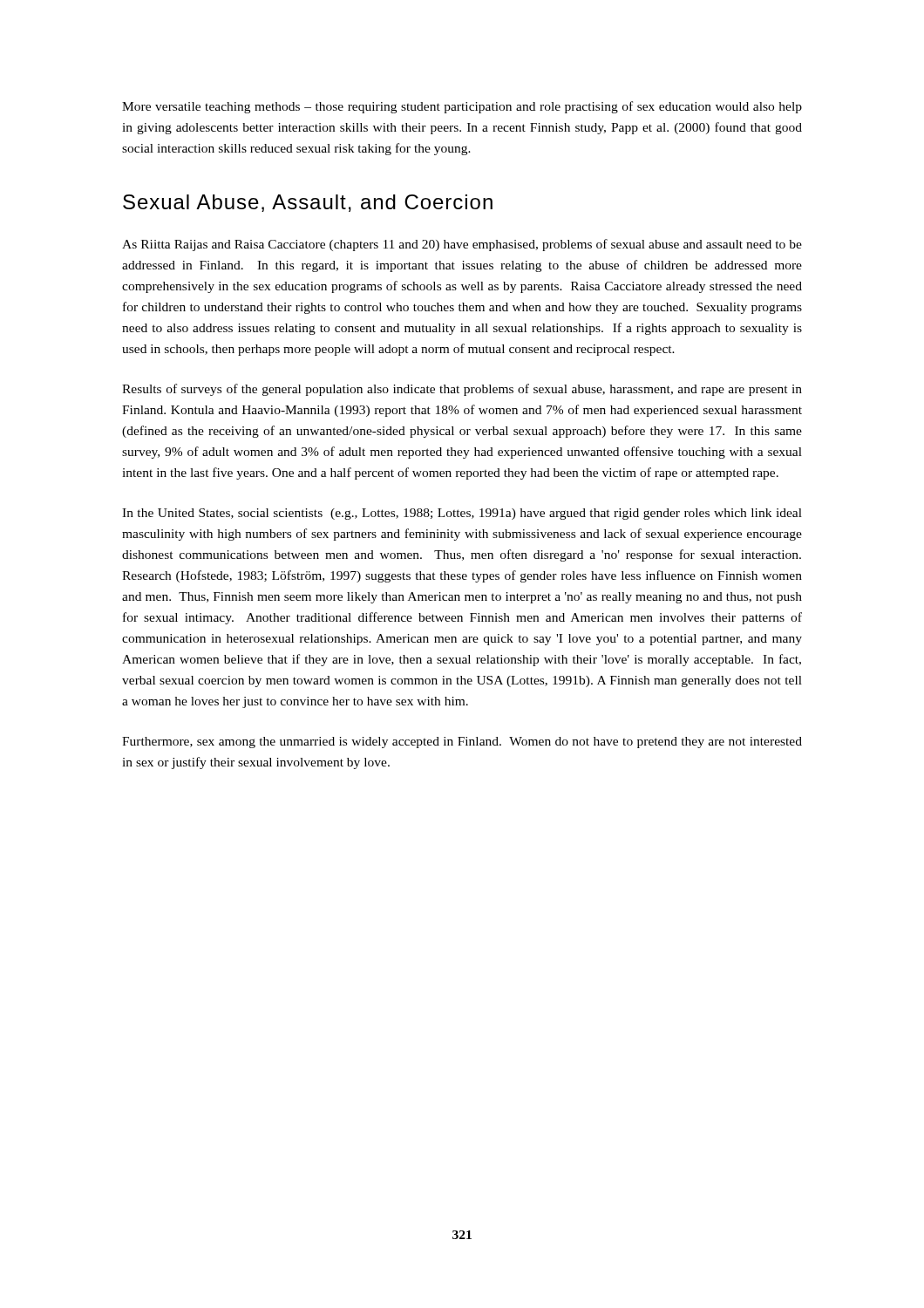Viewport: 924px width, 1308px height.
Task: Locate the text starting "Furthermore, sex among the unmarried"
Action: (x=462, y=752)
